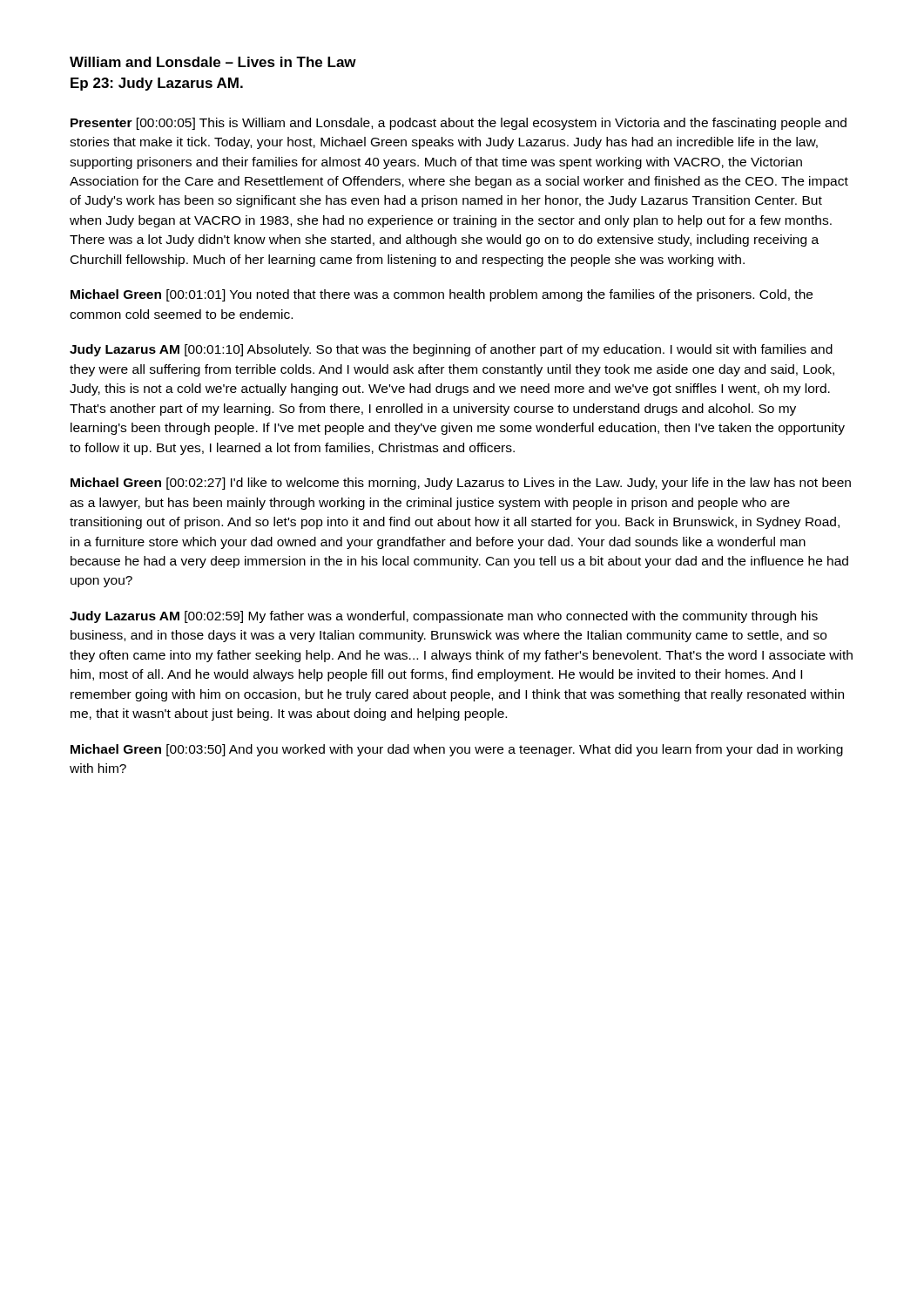This screenshot has width=924, height=1307.
Task: Click on the block starting "Judy Lazarus AM [00:01:10] Absolutely."
Action: click(457, 398)
